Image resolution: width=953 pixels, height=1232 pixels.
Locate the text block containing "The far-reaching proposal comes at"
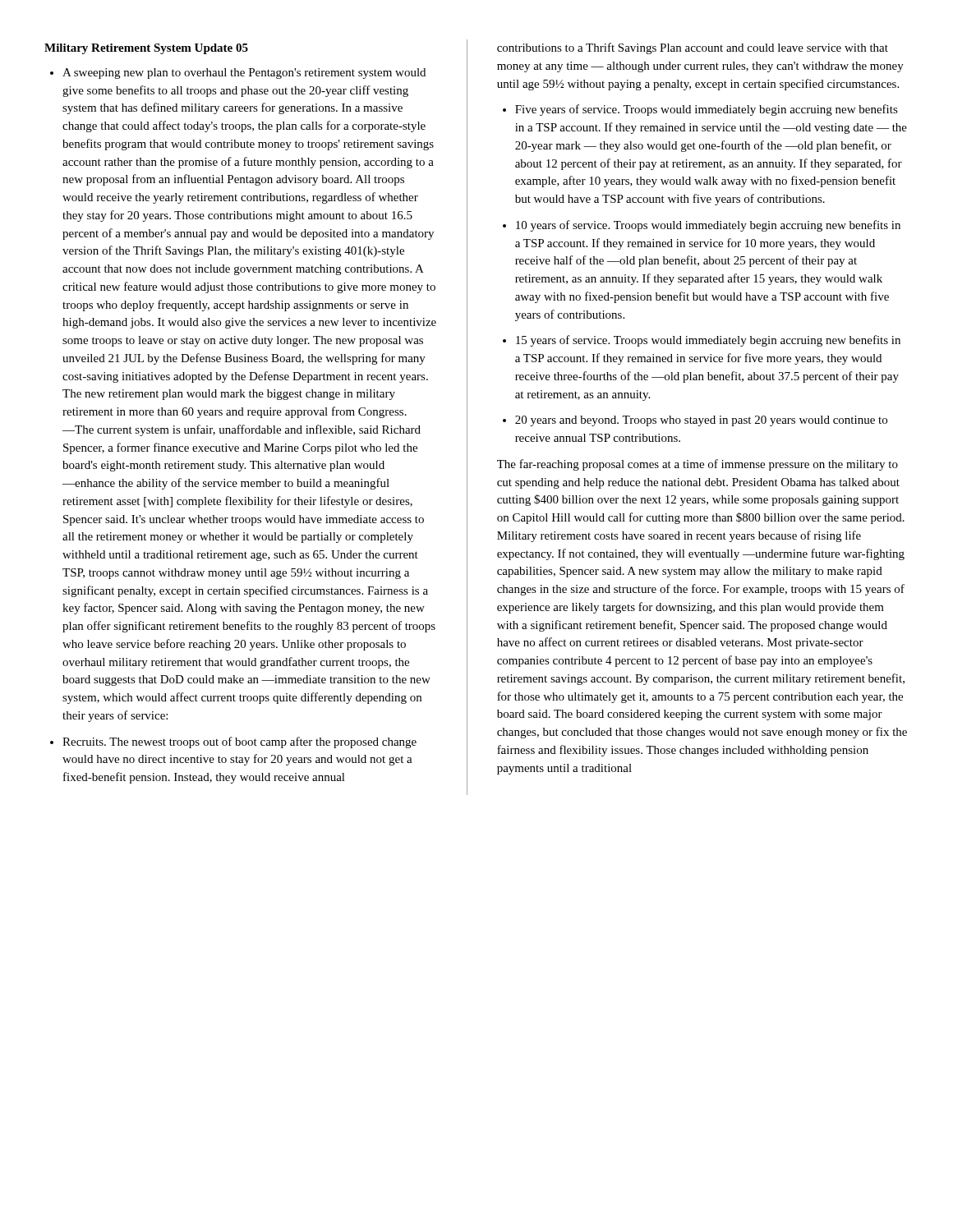[x=702, y=616]
